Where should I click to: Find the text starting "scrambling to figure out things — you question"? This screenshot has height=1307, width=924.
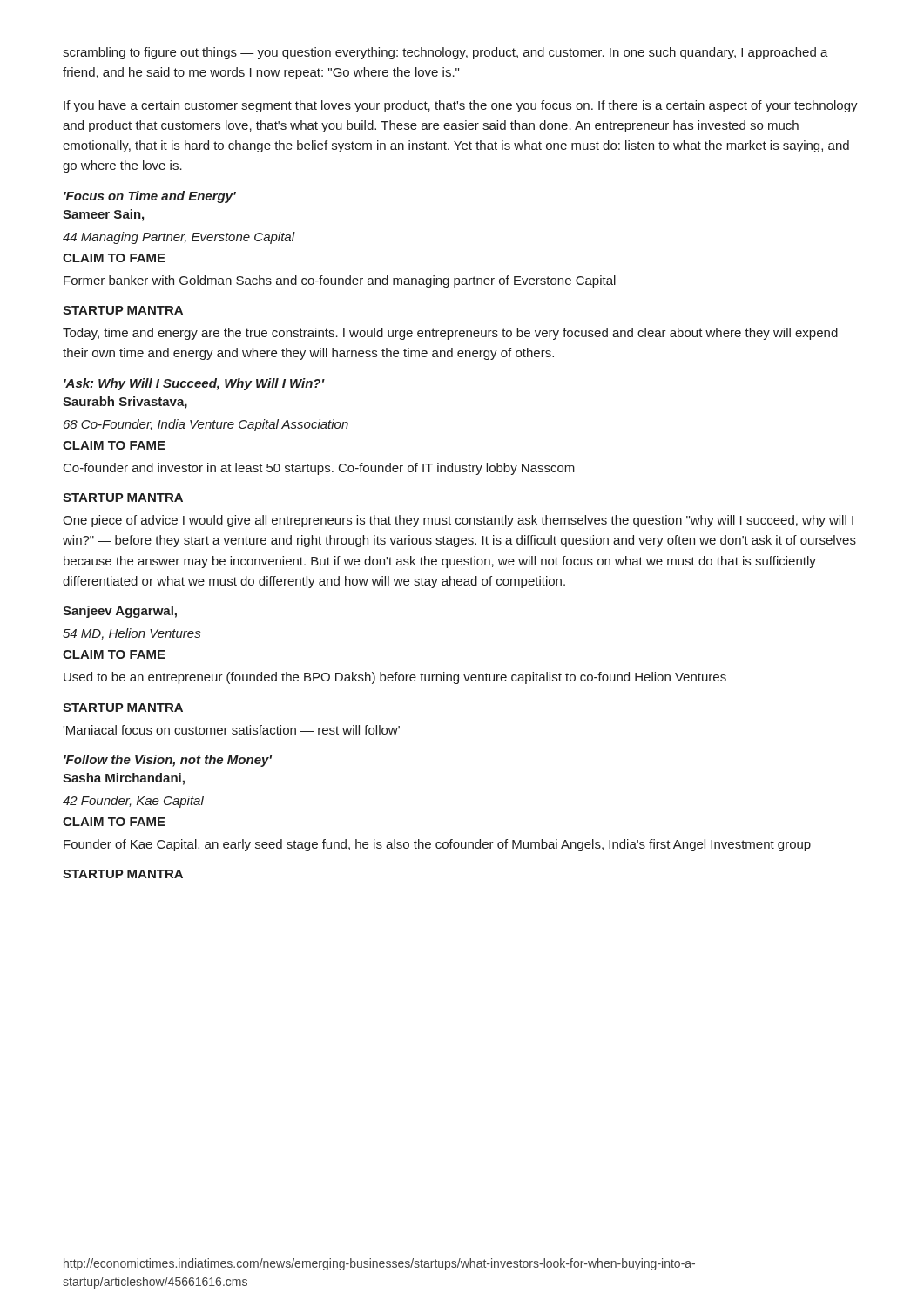coord(445,62)
